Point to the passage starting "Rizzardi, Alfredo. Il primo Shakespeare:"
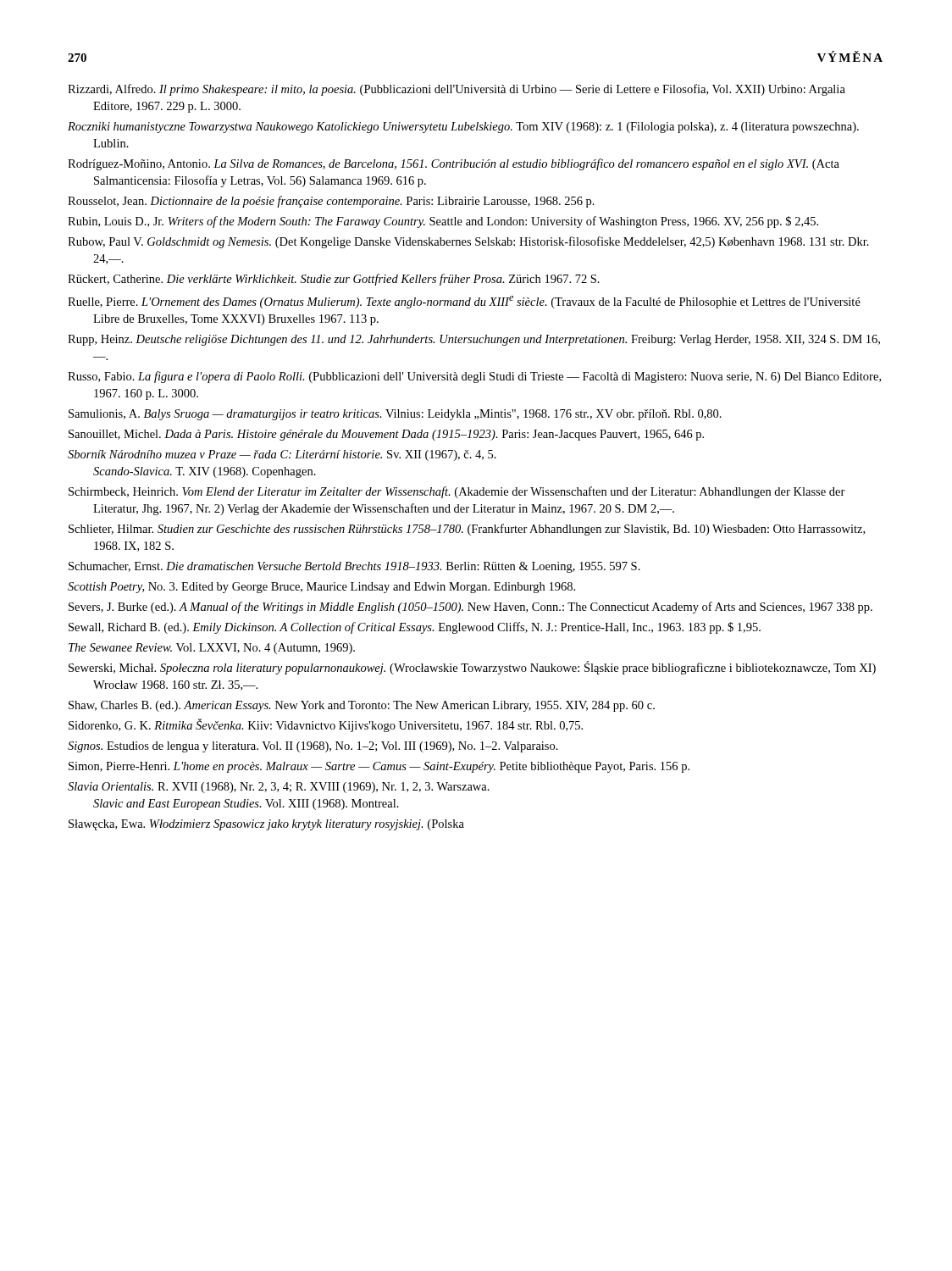The image size is (952, 1271). [456, 97]
